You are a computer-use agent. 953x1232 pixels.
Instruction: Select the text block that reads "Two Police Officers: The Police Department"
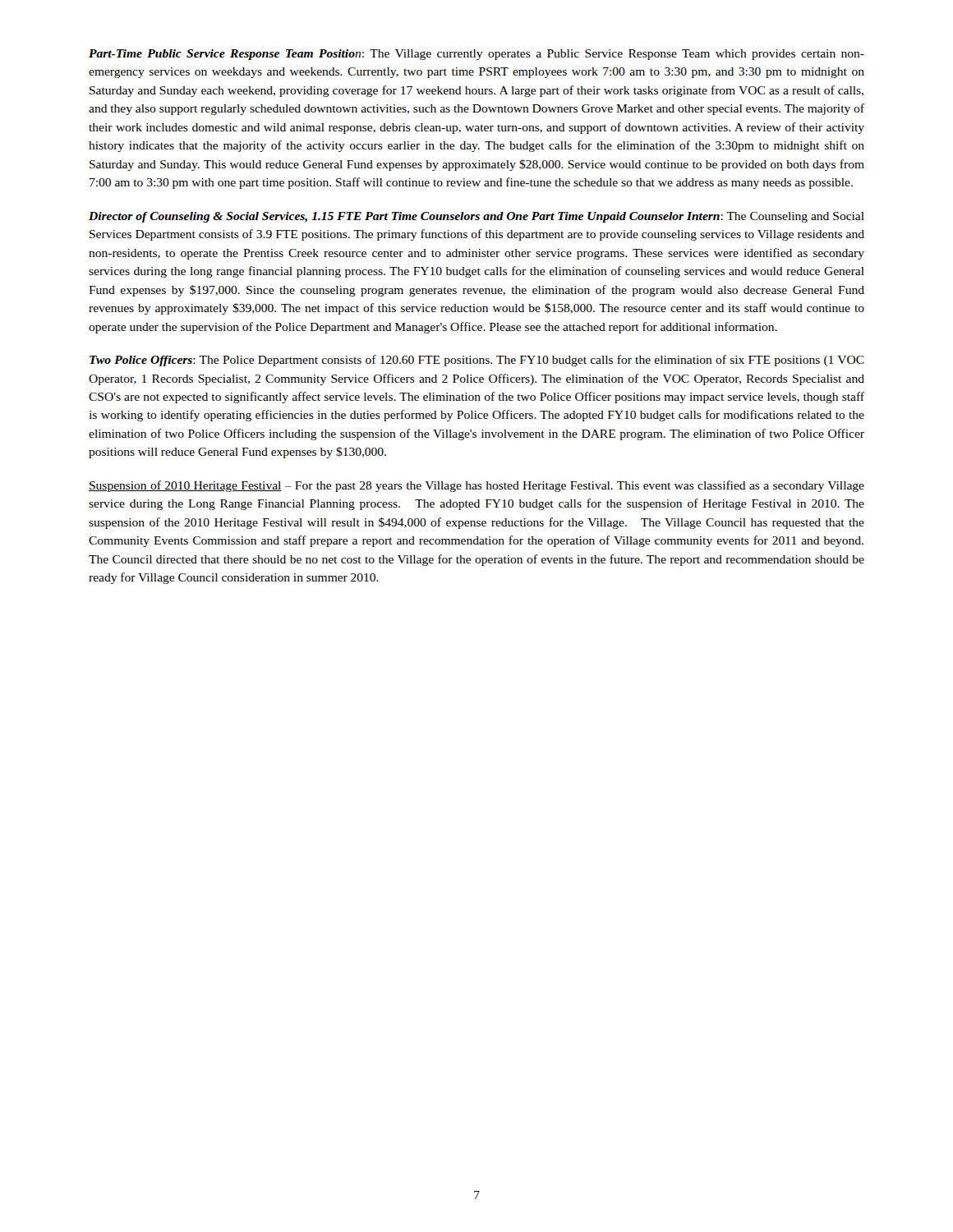click(x=476, y=405)
